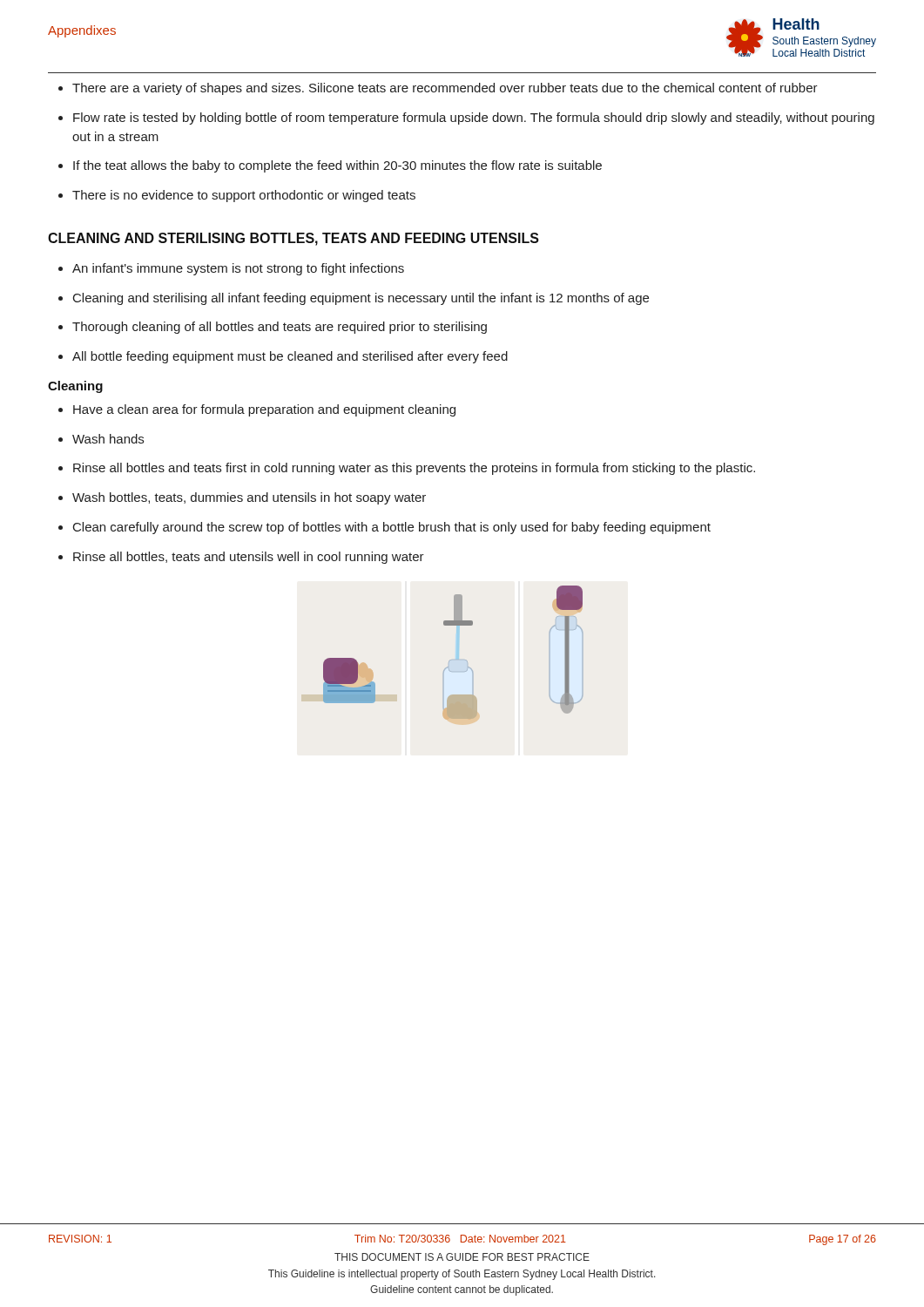Click on the text block starting "Have a clean area"
Viewport: 924px width, 1307px height.
264,410
